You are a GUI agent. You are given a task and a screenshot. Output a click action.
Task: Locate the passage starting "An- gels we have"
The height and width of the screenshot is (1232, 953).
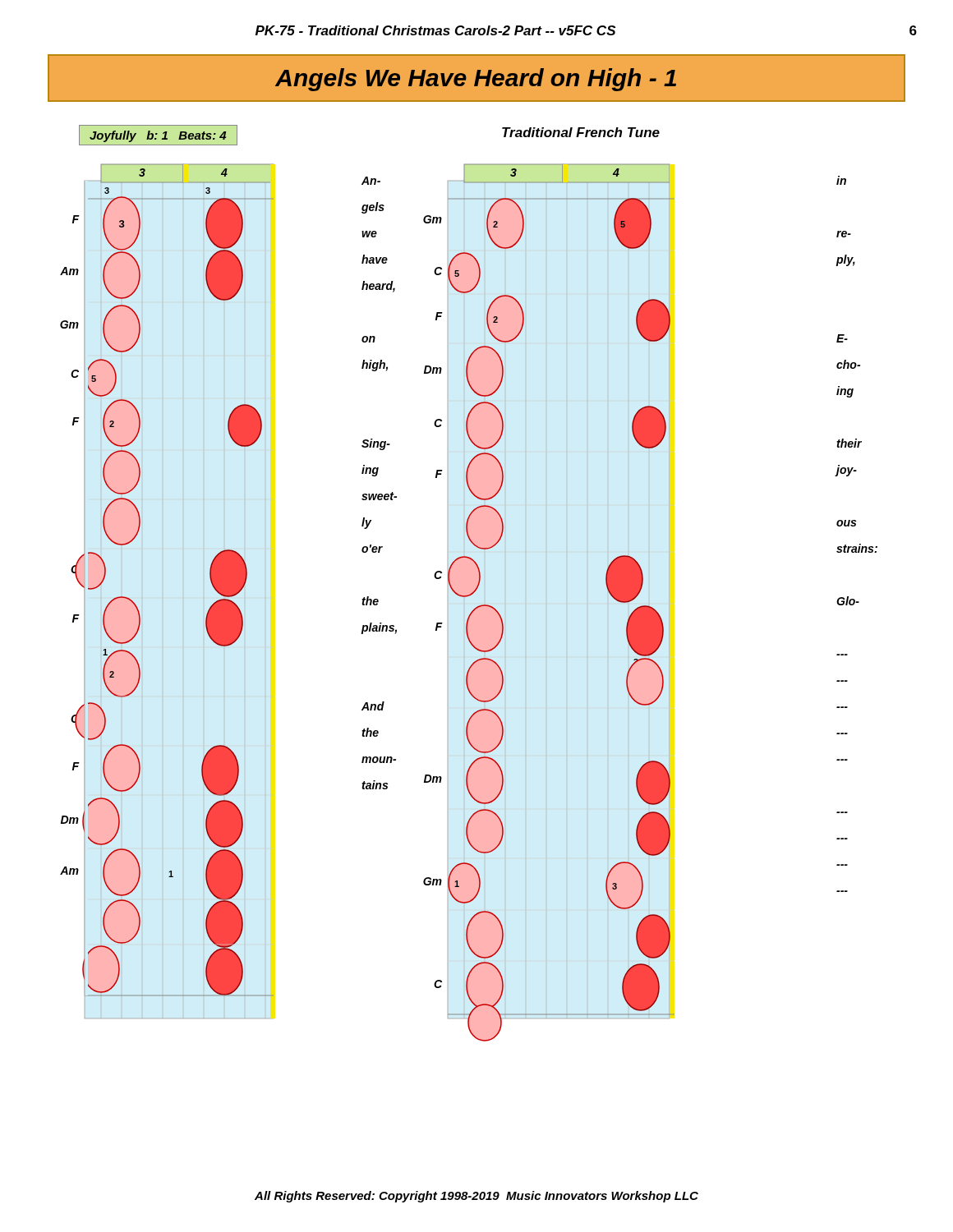pos(406,483)
